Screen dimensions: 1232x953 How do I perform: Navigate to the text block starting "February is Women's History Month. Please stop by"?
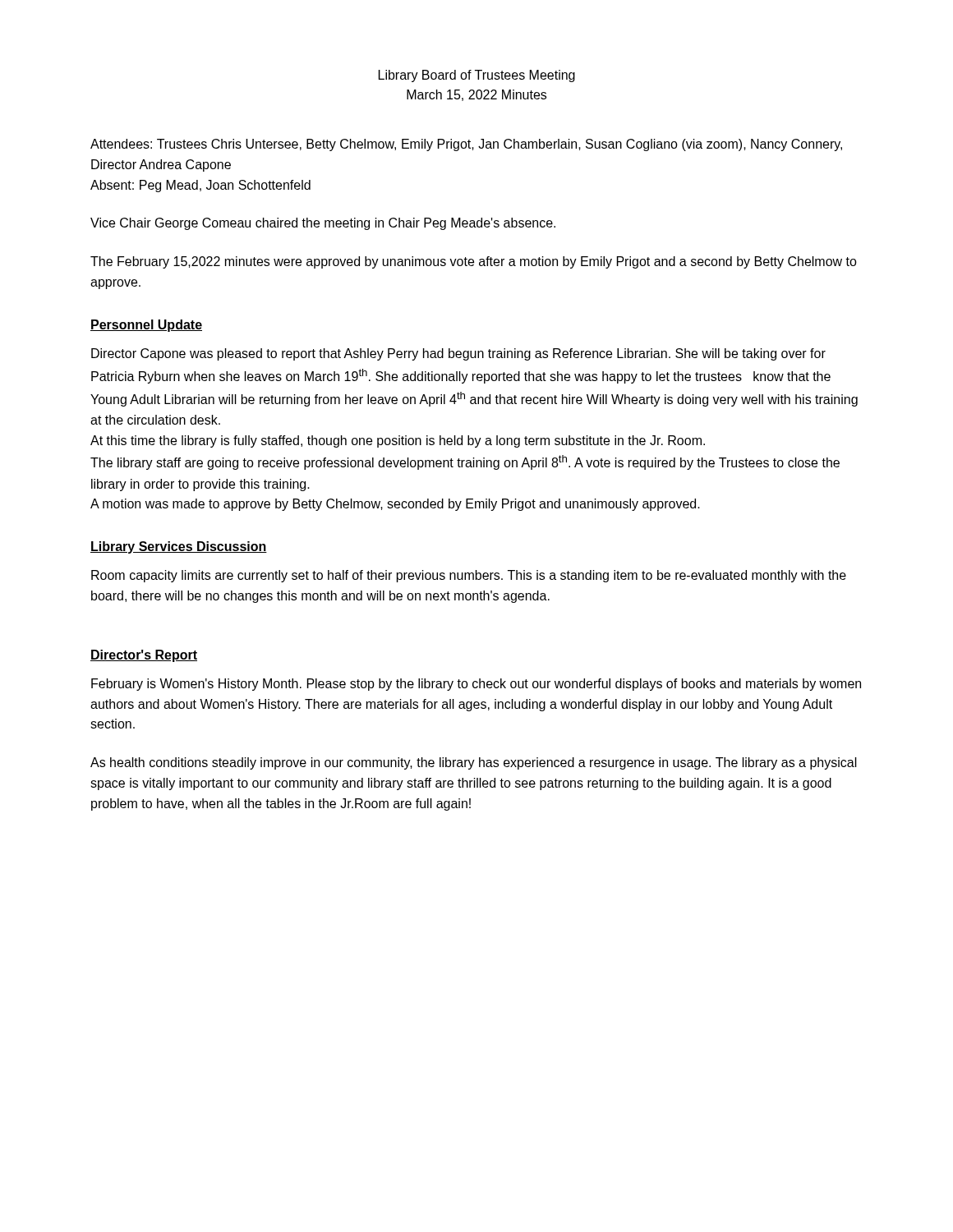point(476,704)
